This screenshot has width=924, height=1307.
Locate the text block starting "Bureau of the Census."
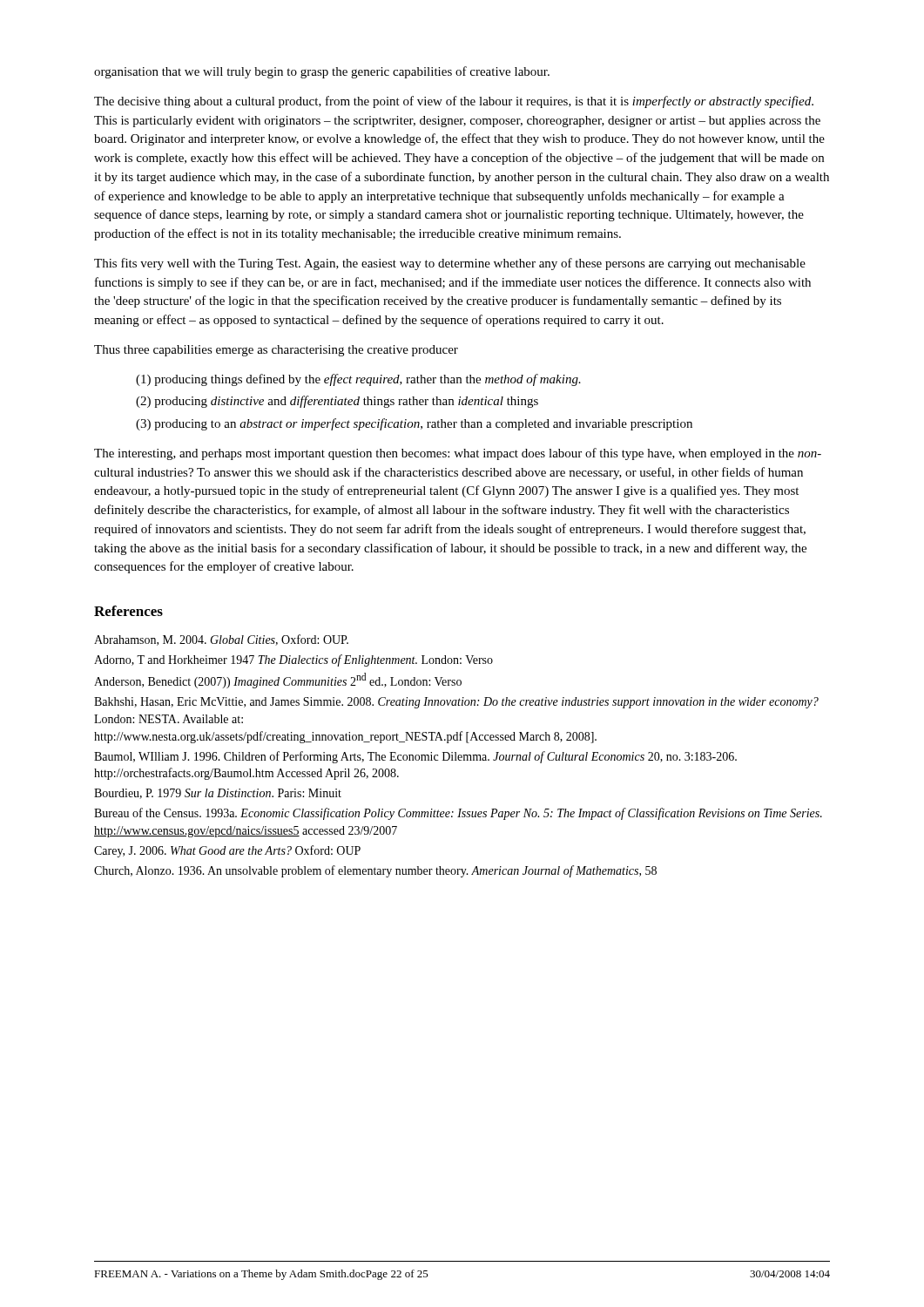(458, 822)
